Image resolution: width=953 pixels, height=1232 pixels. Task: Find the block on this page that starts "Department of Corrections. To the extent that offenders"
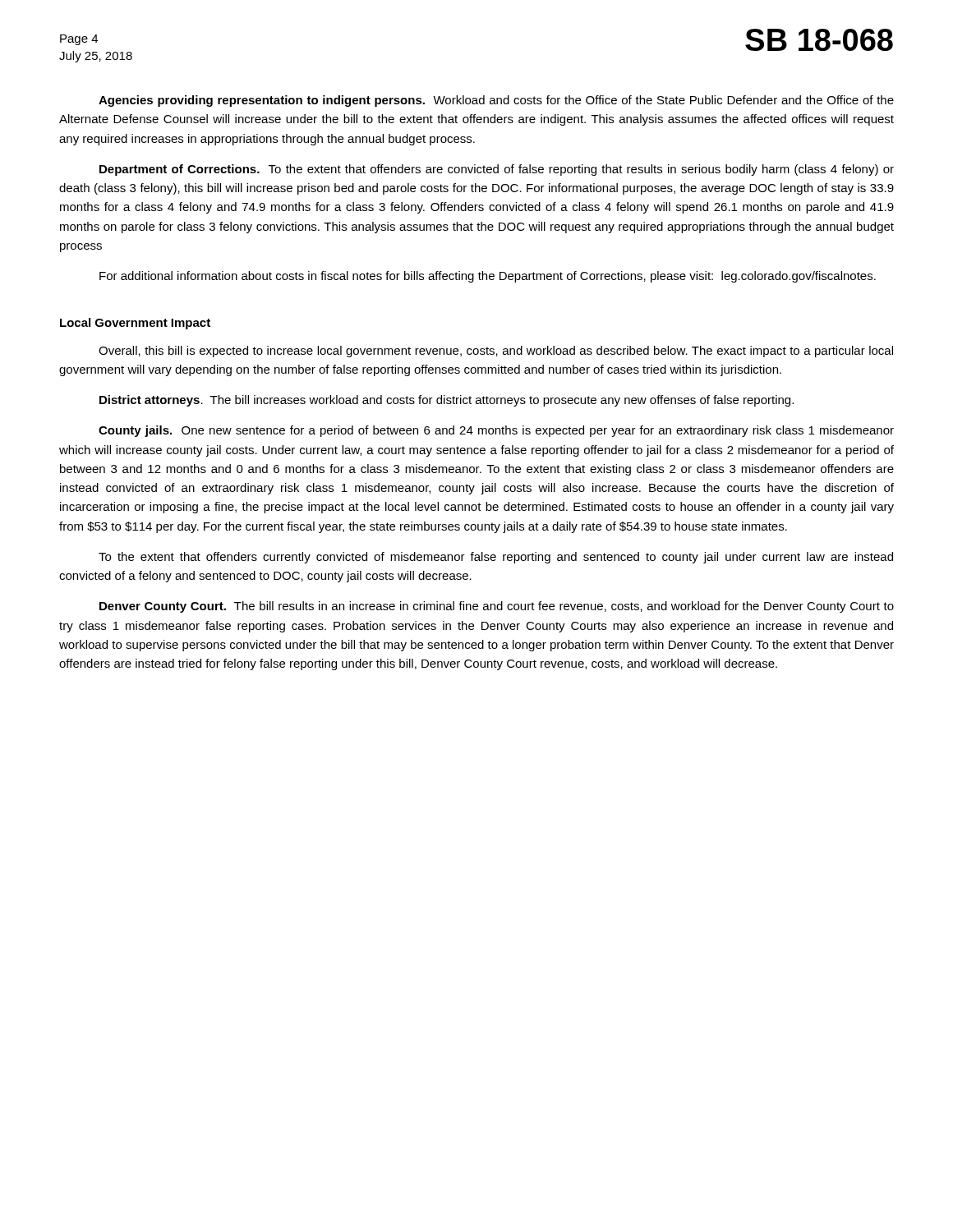(x=476, y=207)
